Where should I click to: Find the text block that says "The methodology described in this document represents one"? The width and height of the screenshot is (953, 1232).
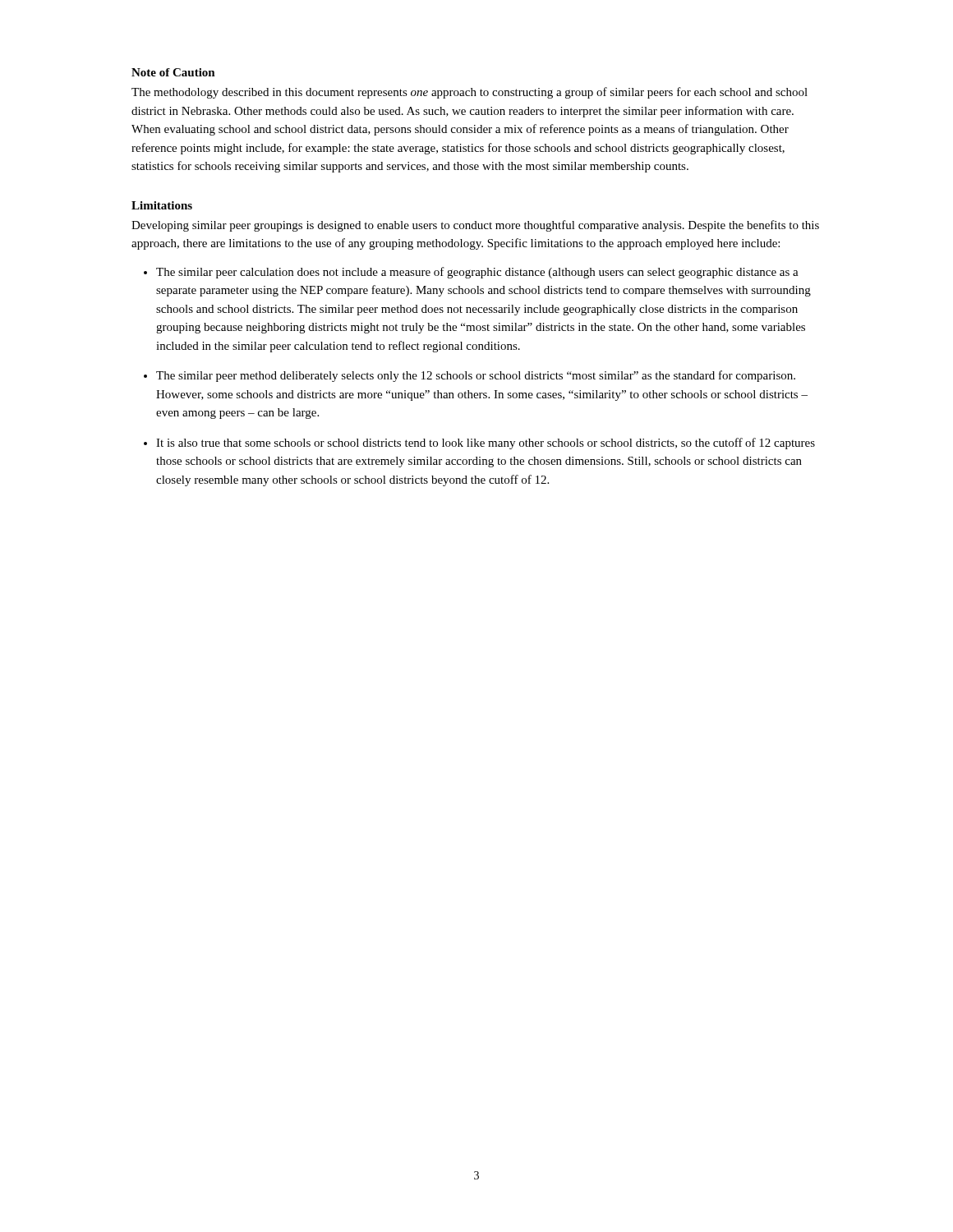click(x=470, y=129)
